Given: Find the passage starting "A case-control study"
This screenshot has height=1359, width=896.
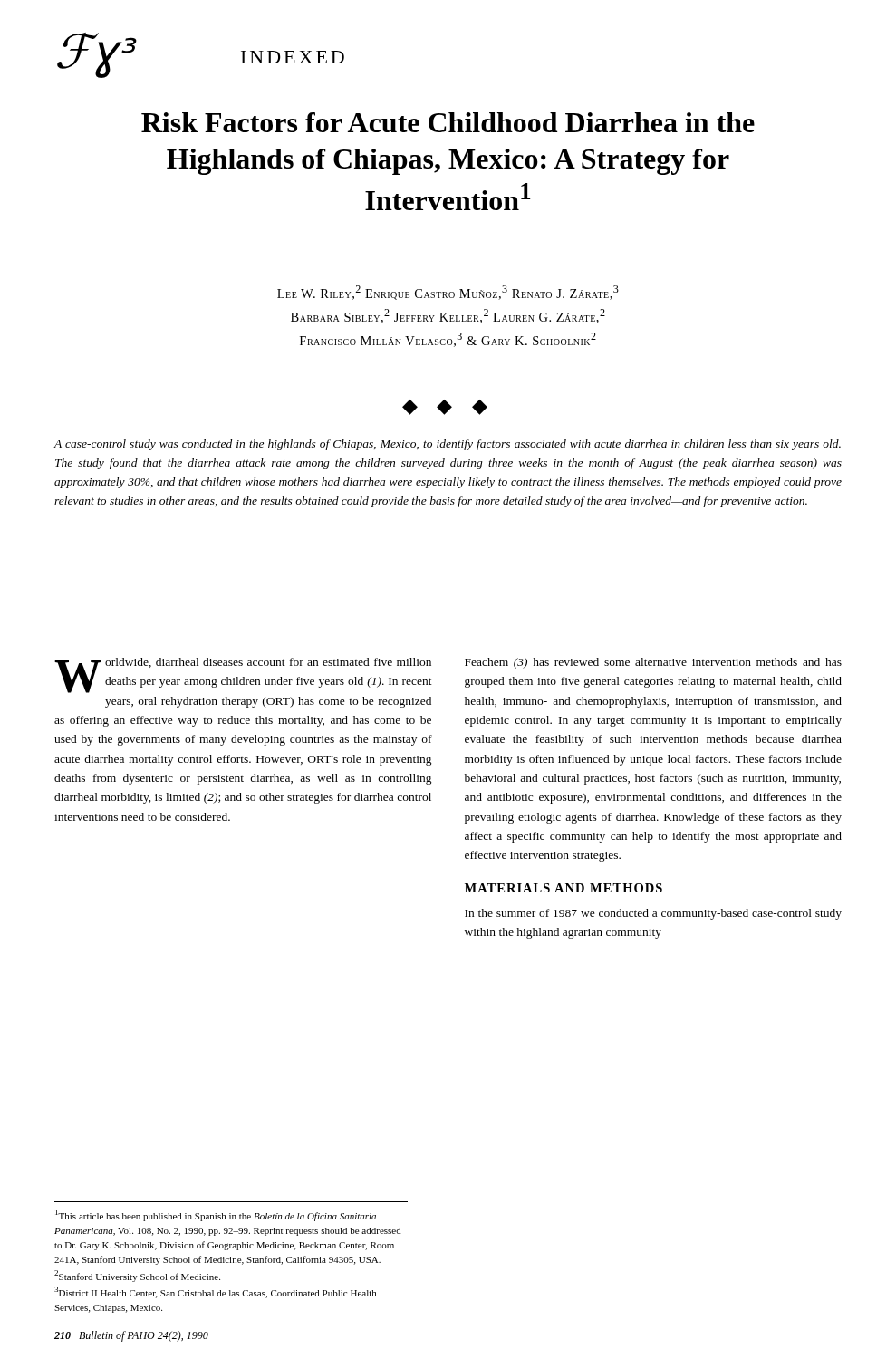Looking at the screenshot, I should click(x=448, y=472).
